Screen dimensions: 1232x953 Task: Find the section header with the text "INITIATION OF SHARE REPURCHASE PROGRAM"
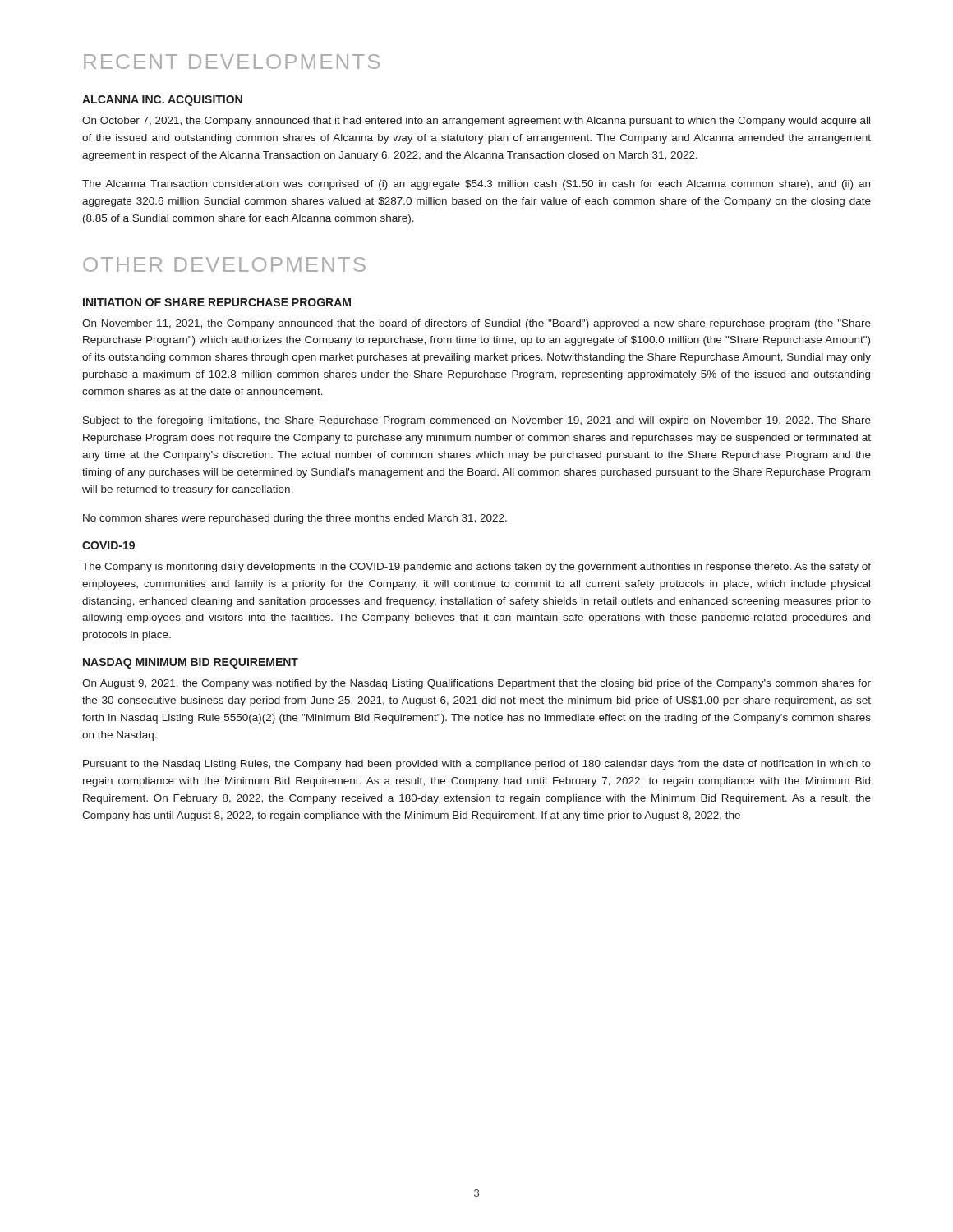click(217, 302)
